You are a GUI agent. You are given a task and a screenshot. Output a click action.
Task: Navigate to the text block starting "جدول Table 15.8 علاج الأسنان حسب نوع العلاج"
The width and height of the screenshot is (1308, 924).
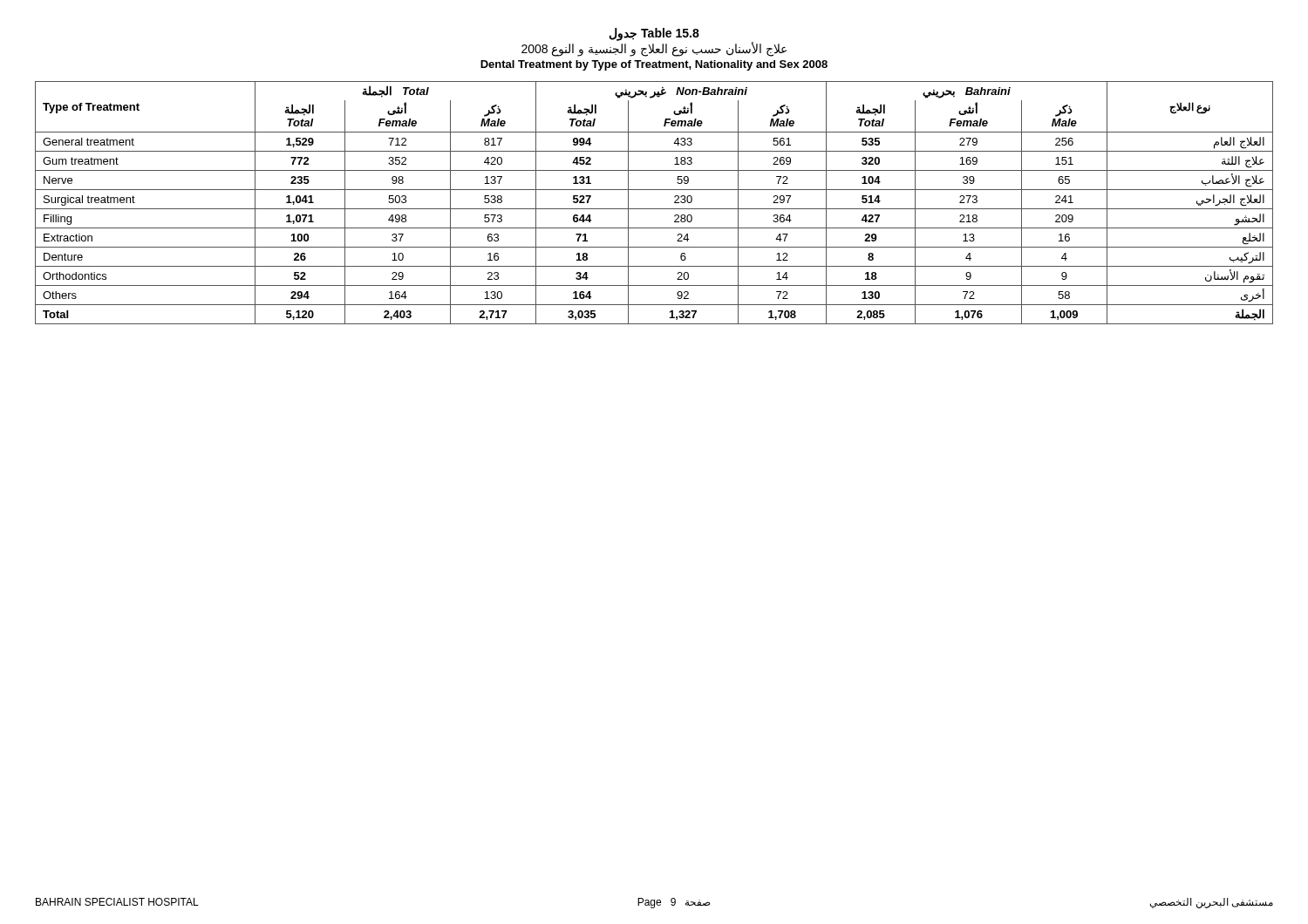click(654, 48)
